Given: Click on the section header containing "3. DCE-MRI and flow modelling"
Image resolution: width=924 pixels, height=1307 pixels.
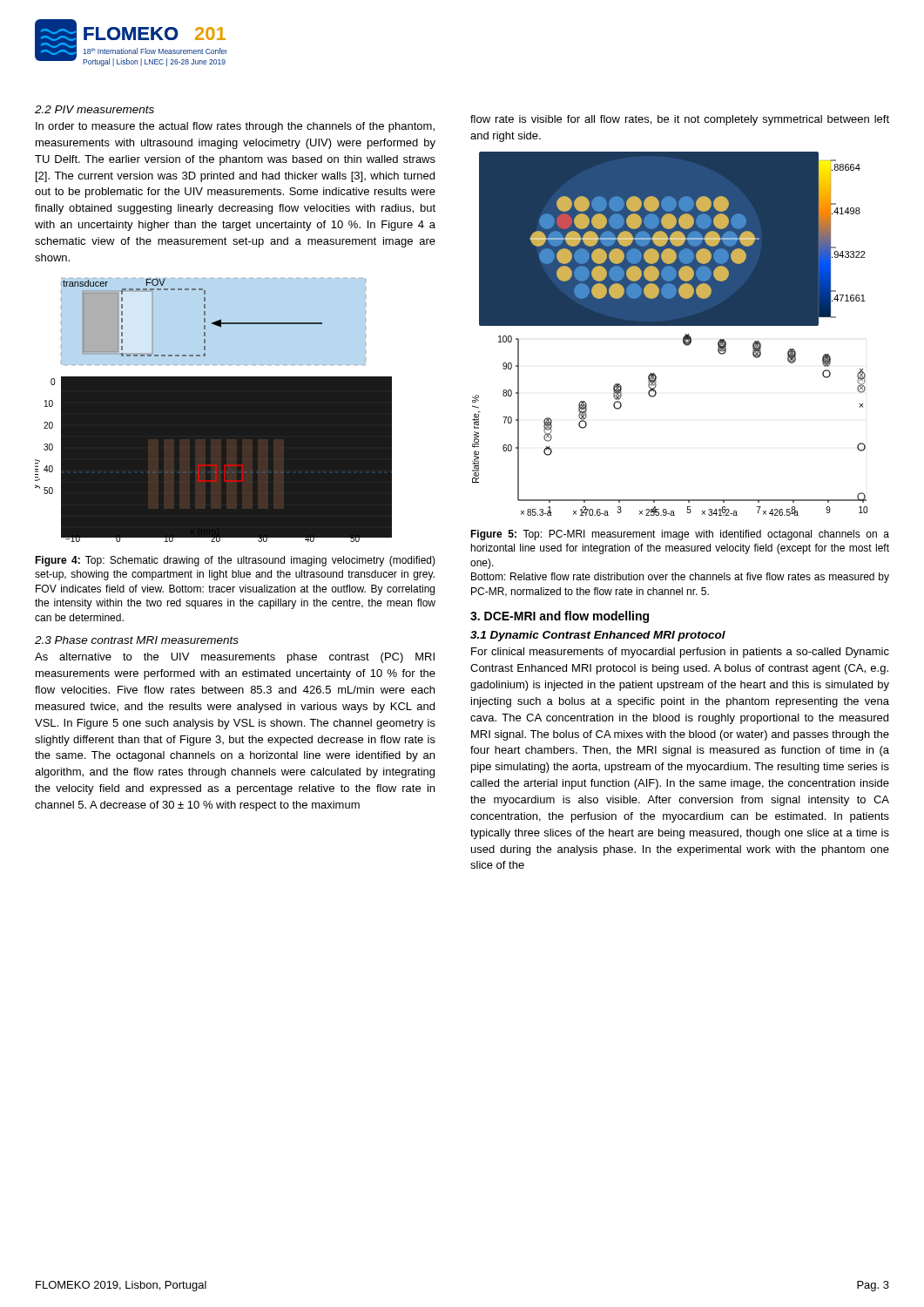Looking at the screenshot, I should (x=560, y=616).
